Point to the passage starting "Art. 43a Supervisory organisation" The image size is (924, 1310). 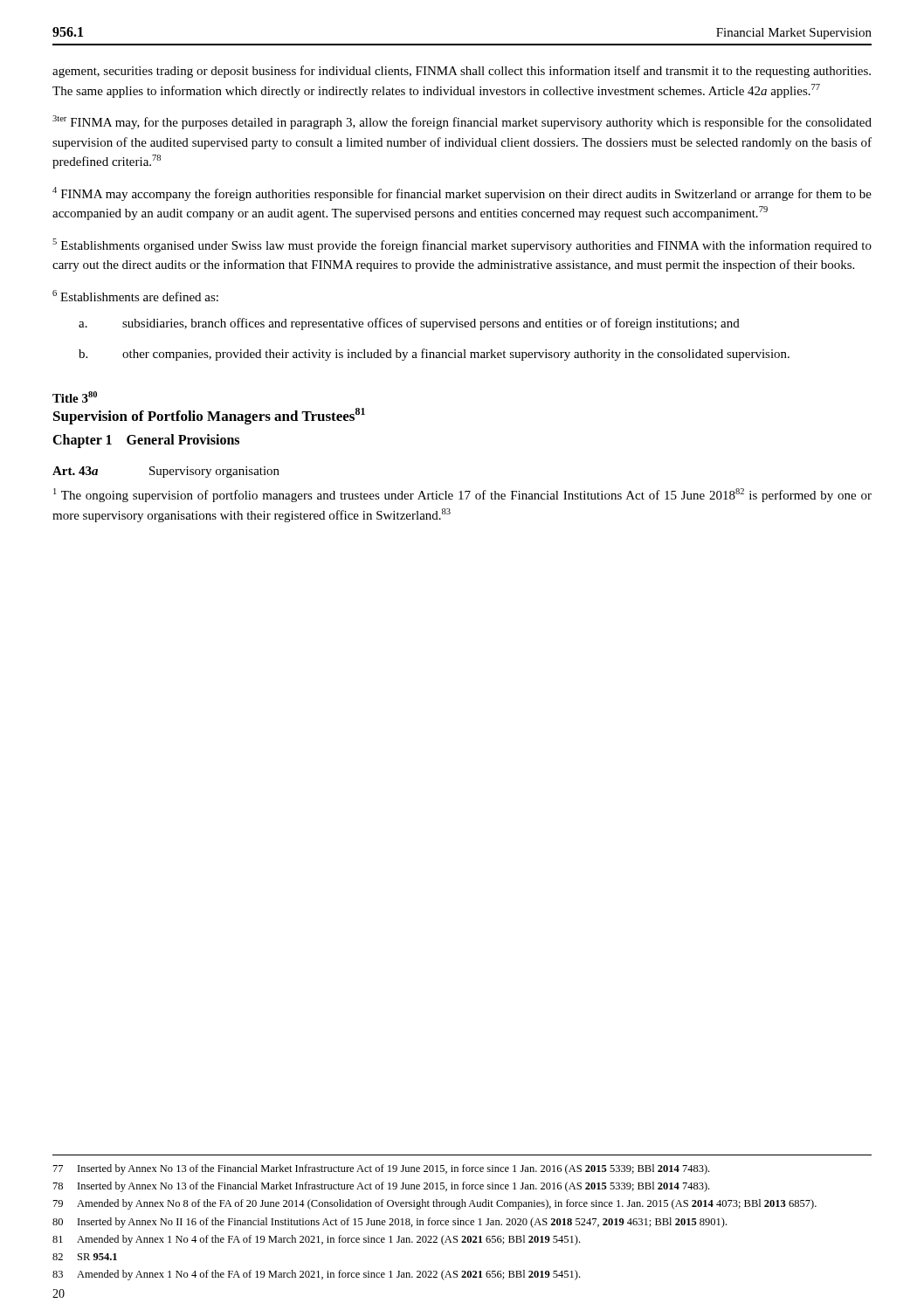(166, 471)
